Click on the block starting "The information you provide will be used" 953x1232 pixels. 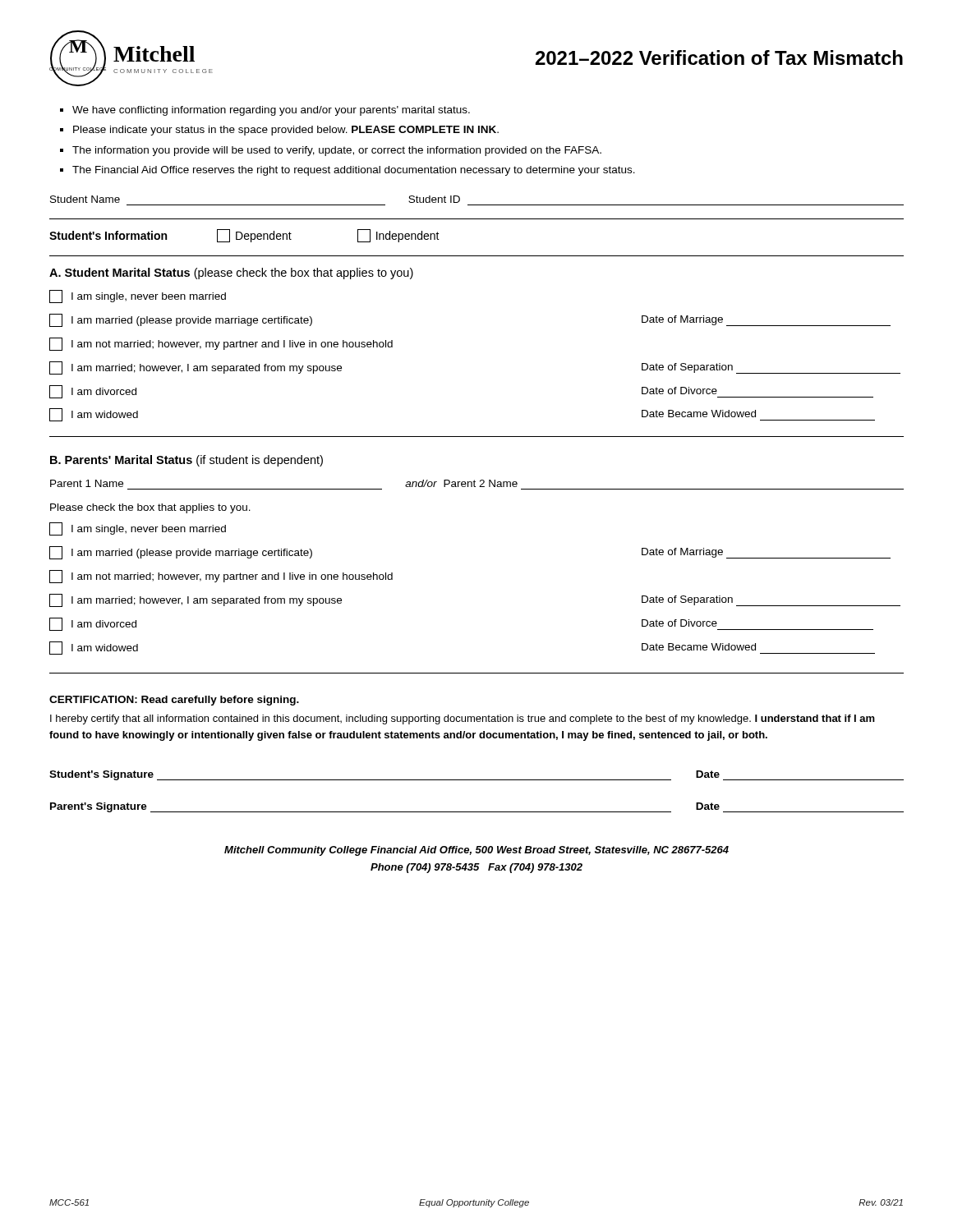[337, 149]
